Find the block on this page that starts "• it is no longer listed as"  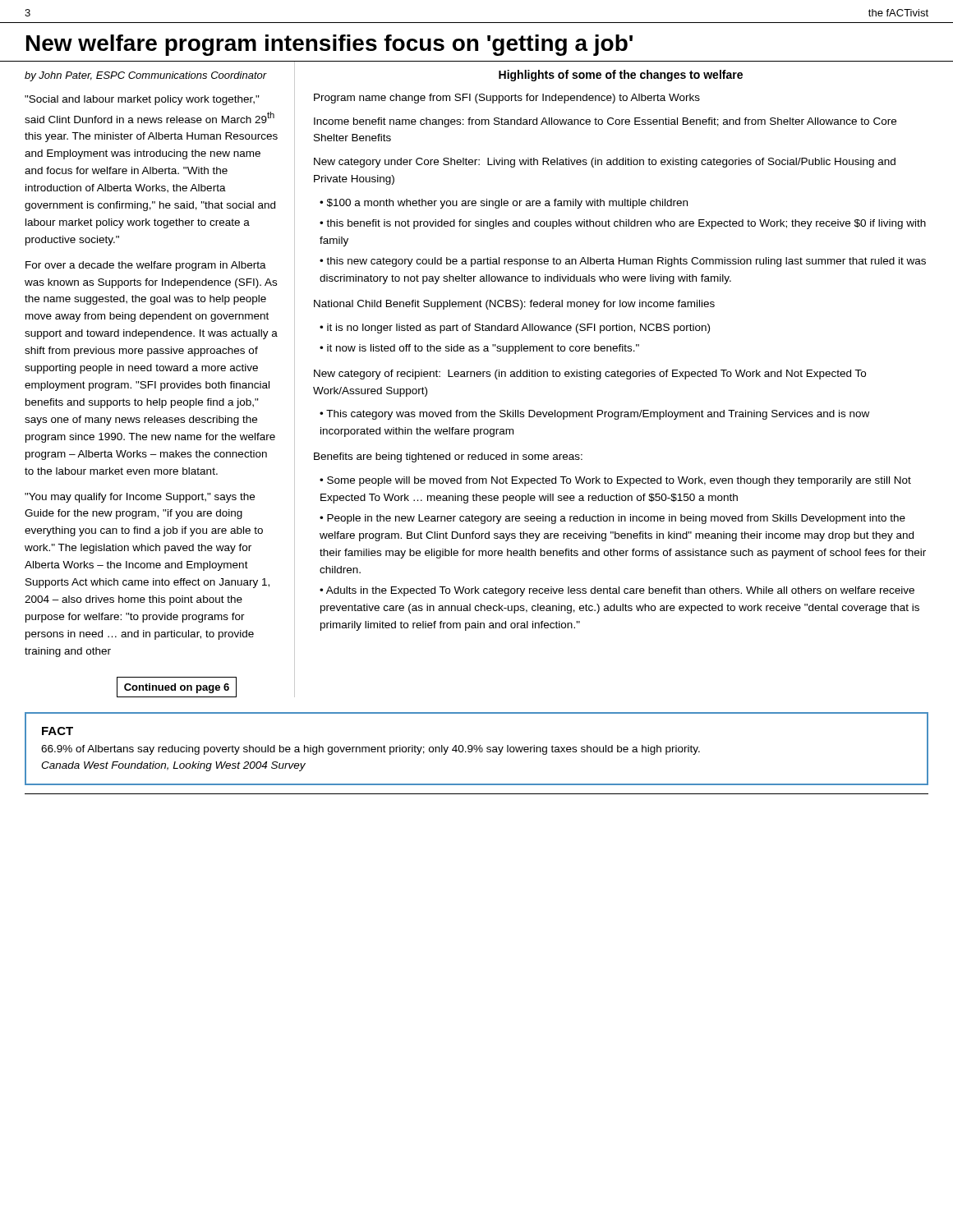(515, 327)
